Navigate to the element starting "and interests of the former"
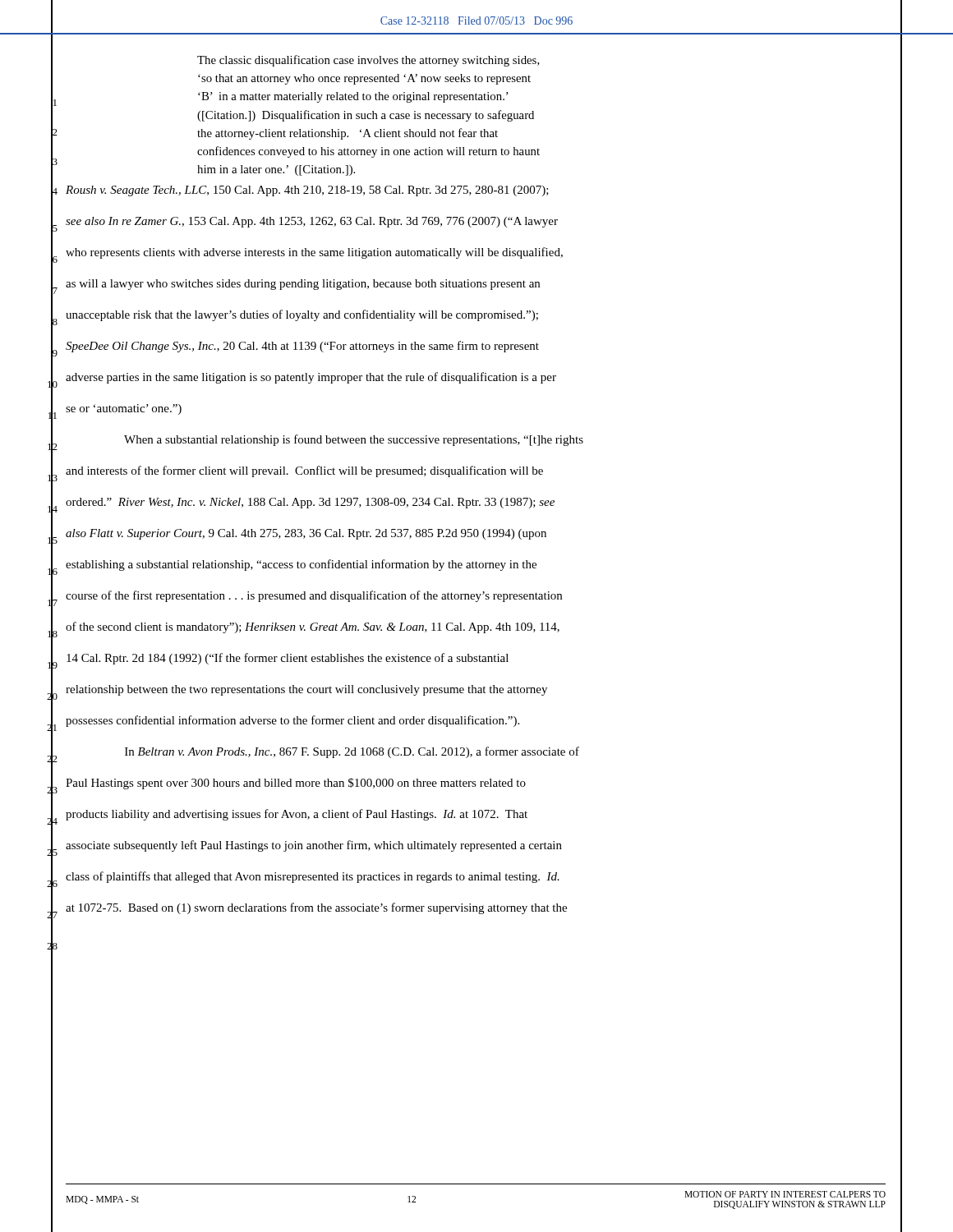This screenshot has height=1232, width=953. [305, 471]
